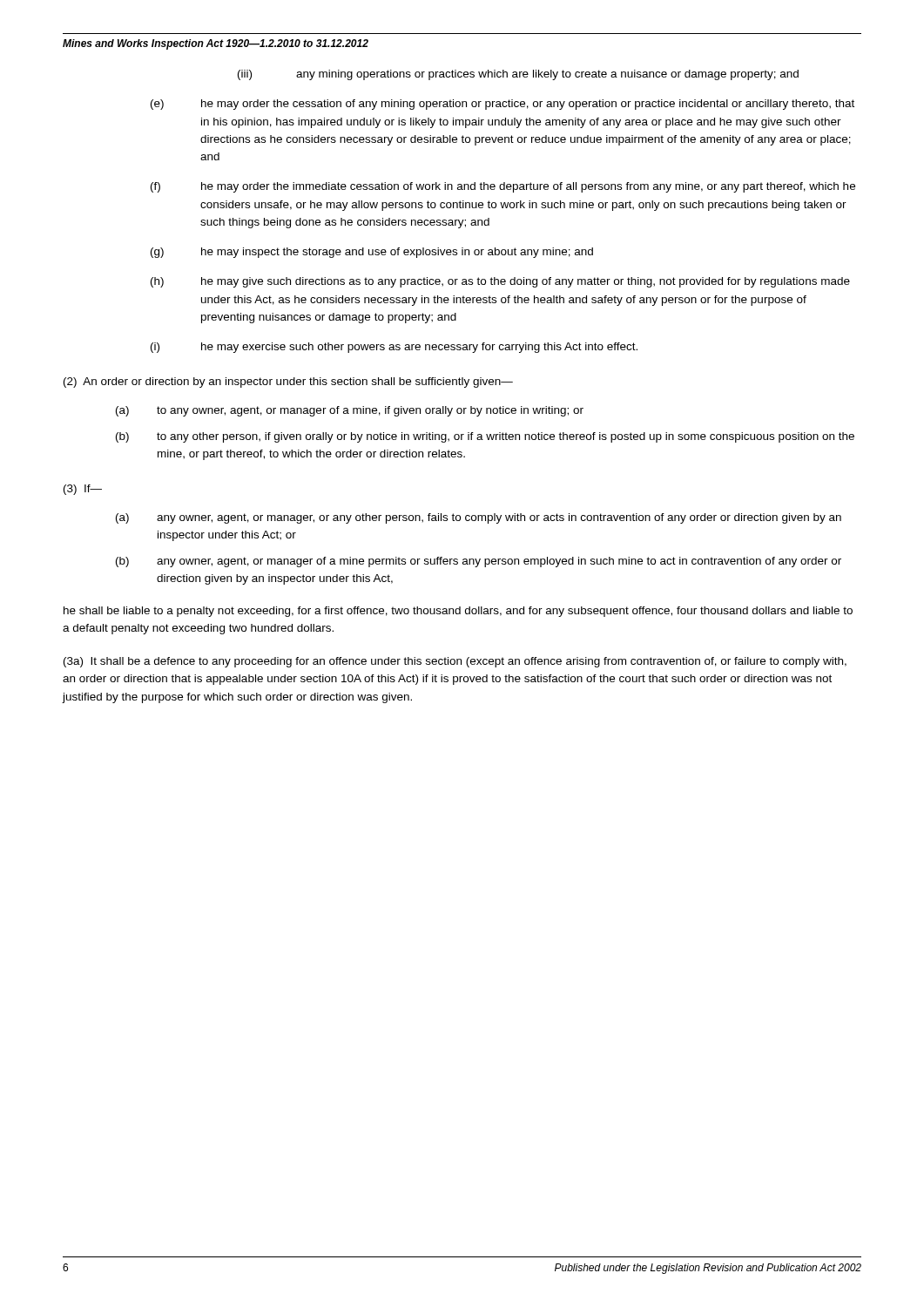Viewport: 924px width, 1307px height.
Task: Find the block on this page that starts "he shall be liable to"
Action: tap(458, 619)
